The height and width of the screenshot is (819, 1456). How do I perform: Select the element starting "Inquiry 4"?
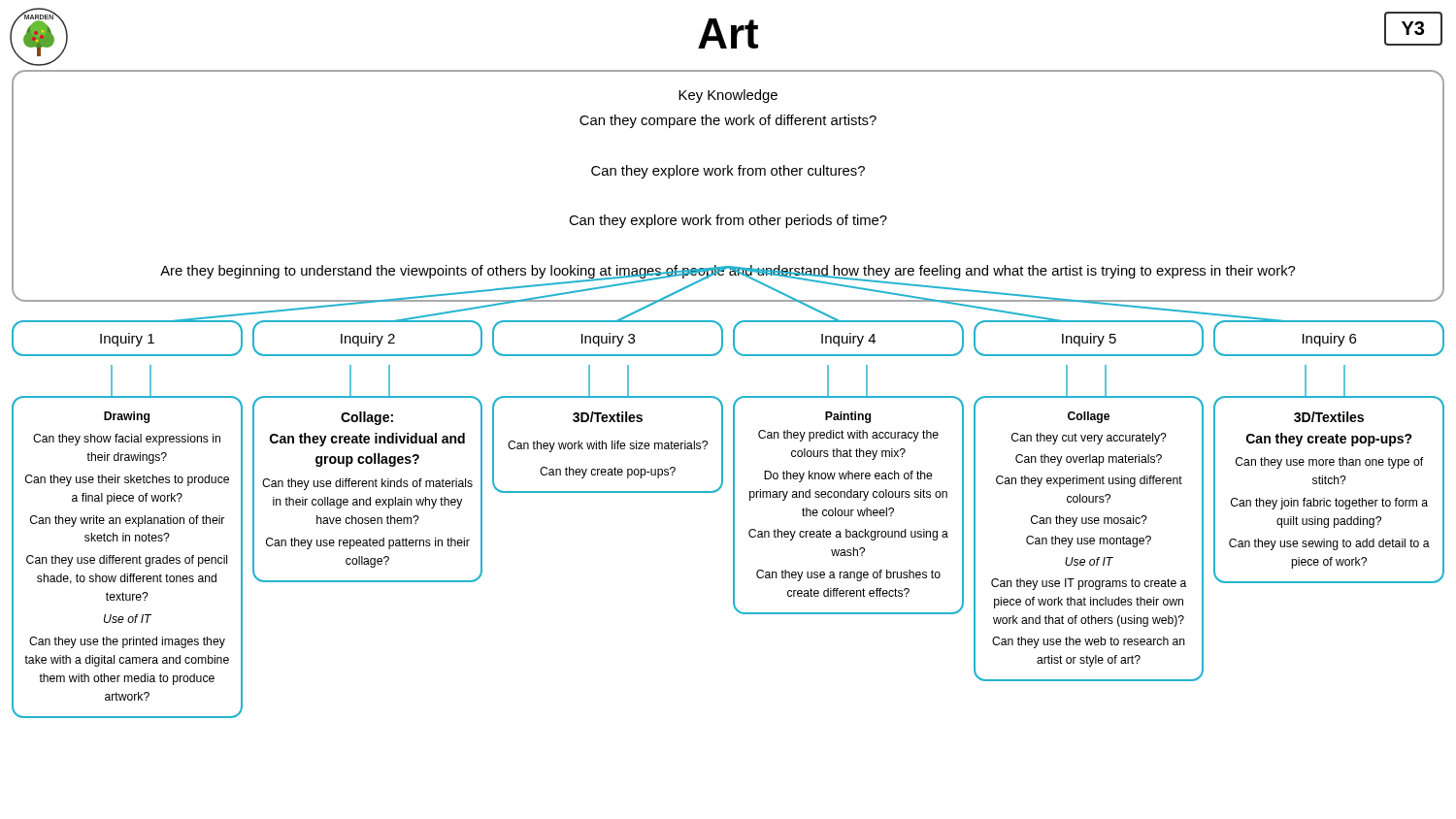[848, 338]
